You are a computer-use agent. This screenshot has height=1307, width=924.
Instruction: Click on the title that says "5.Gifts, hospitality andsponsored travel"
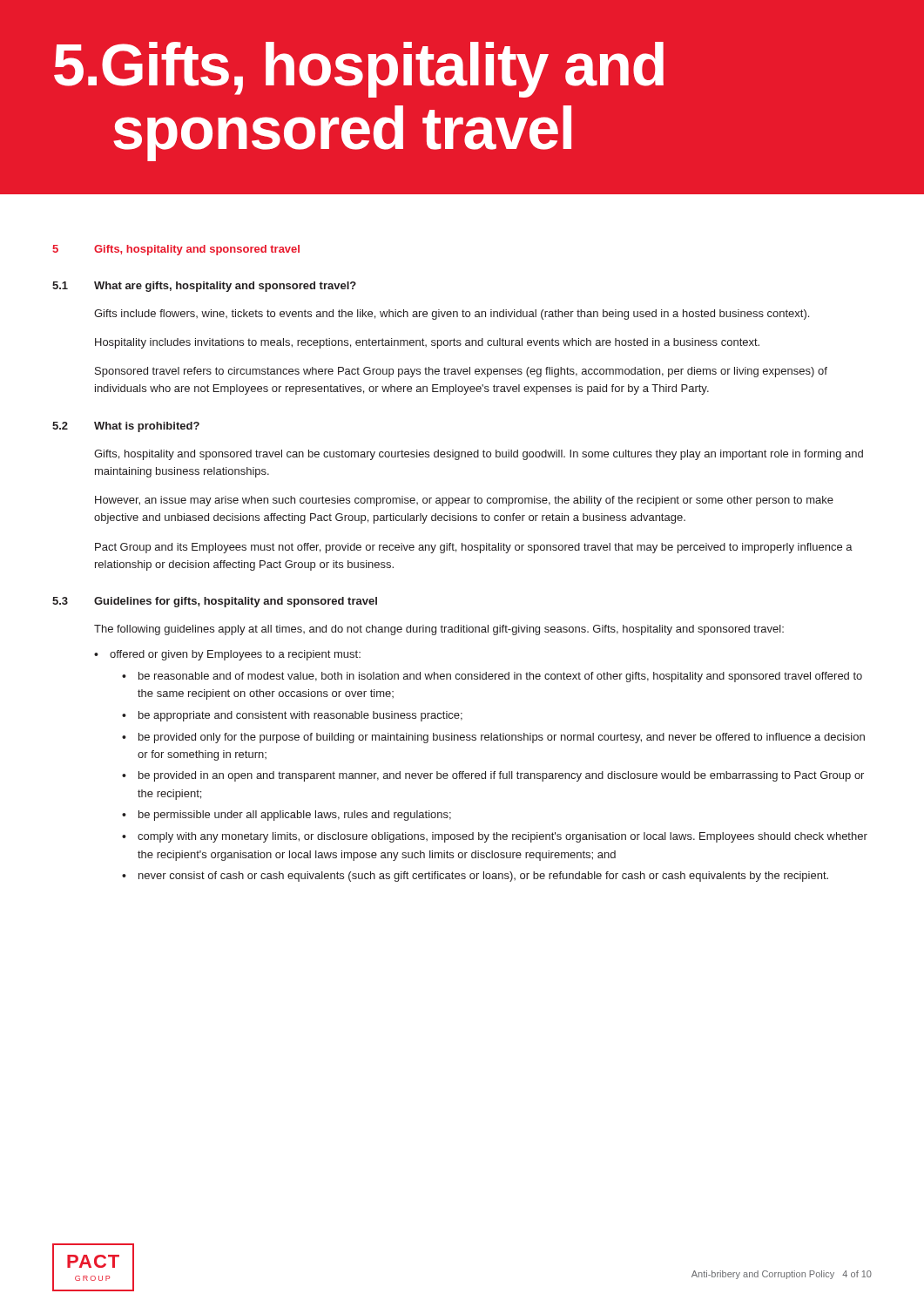[462, 96]
